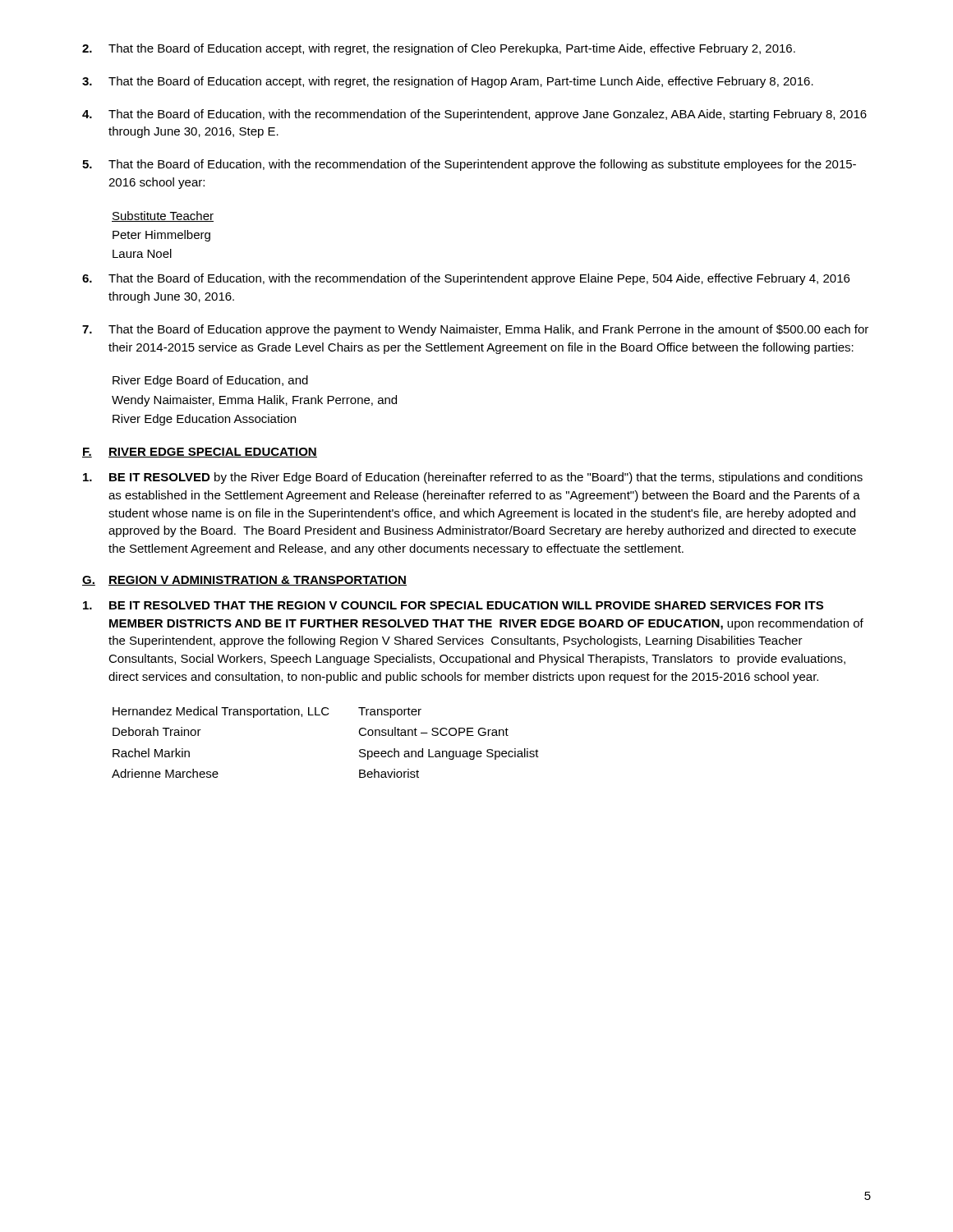Point to the block beginning "5. That the Board"
Viewport: 953px width, 1232px height.
[476, 173]
